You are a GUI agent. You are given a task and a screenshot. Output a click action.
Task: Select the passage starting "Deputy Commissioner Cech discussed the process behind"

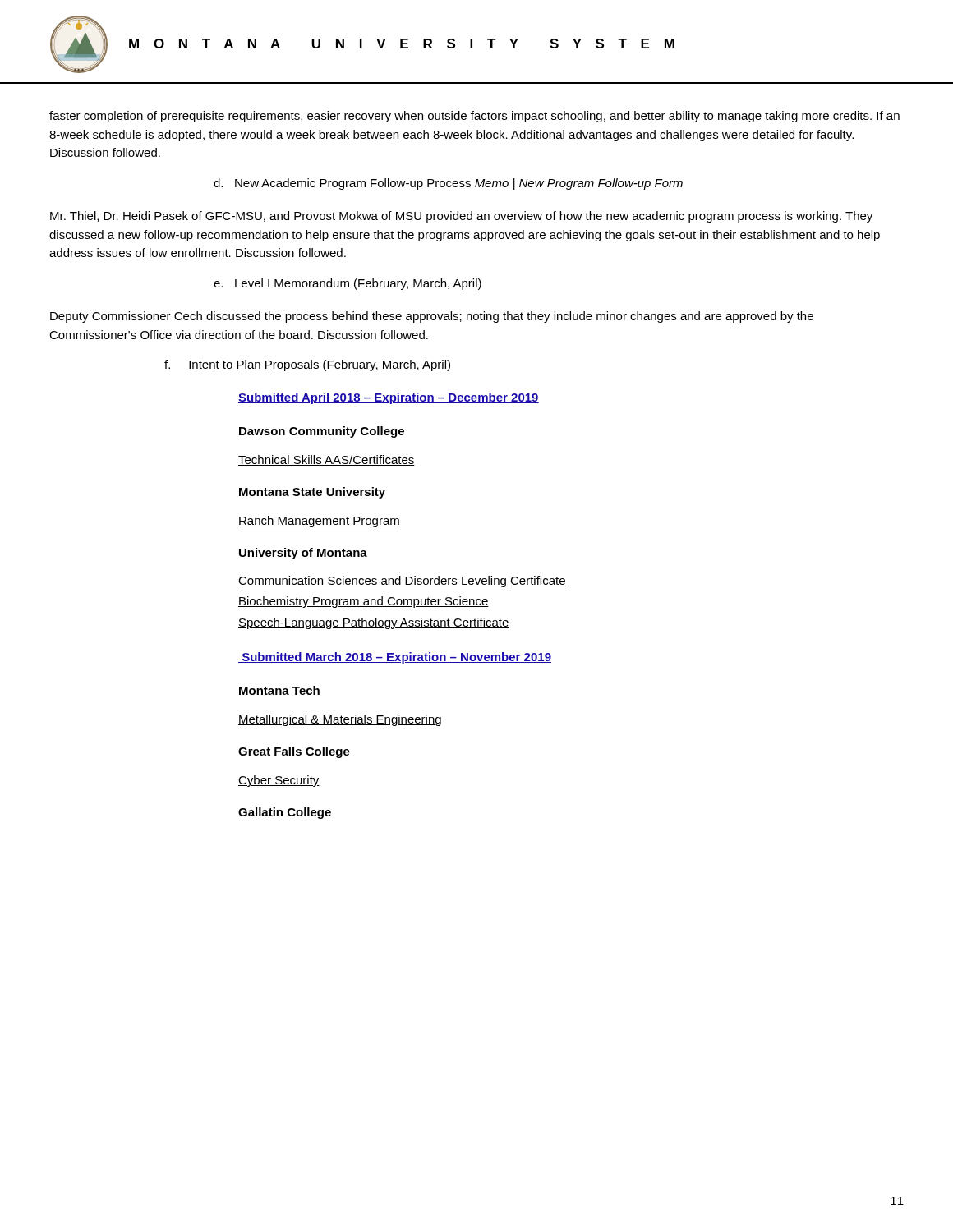[x=432, y=325]
